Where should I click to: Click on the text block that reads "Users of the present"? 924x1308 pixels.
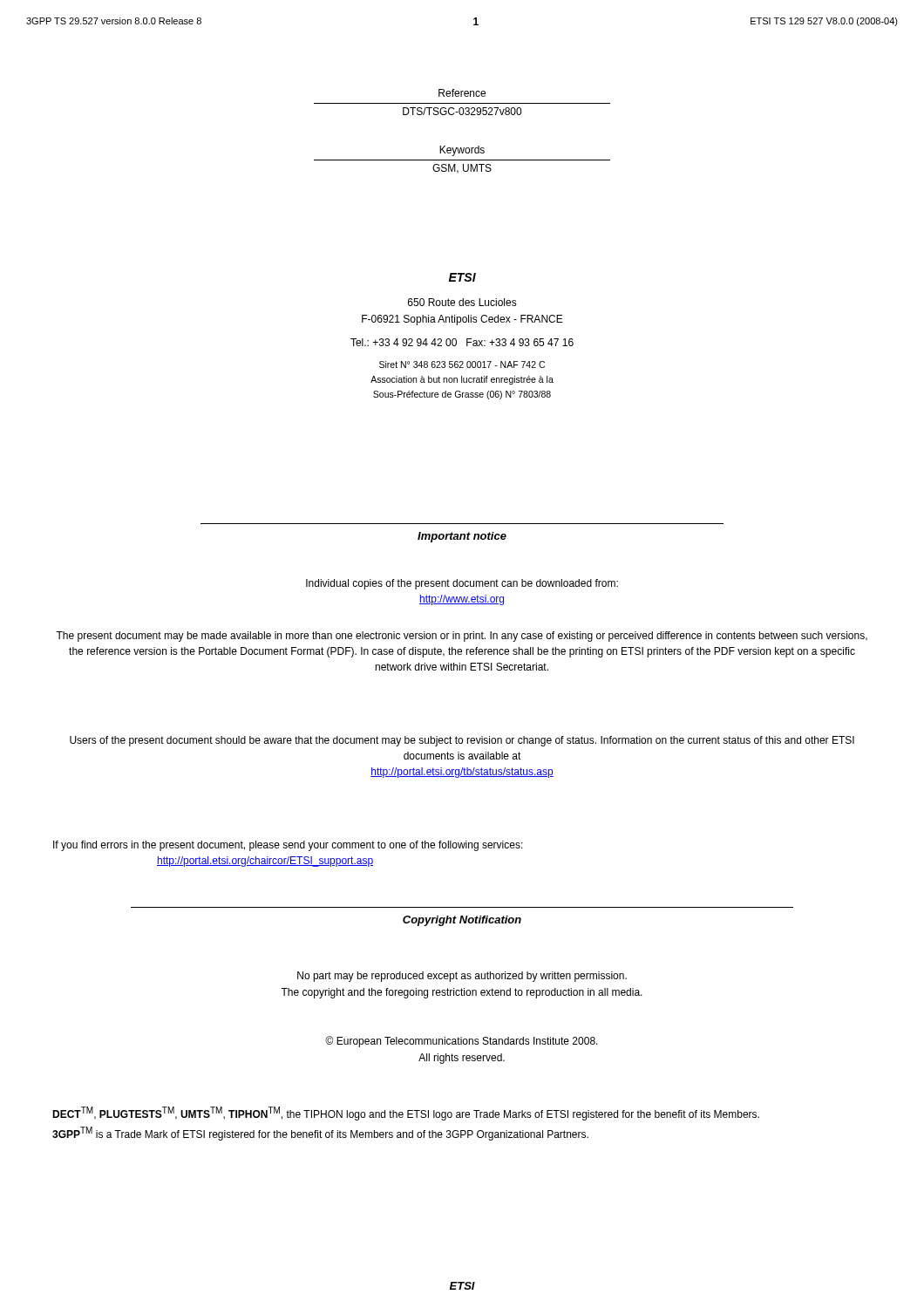462,756
